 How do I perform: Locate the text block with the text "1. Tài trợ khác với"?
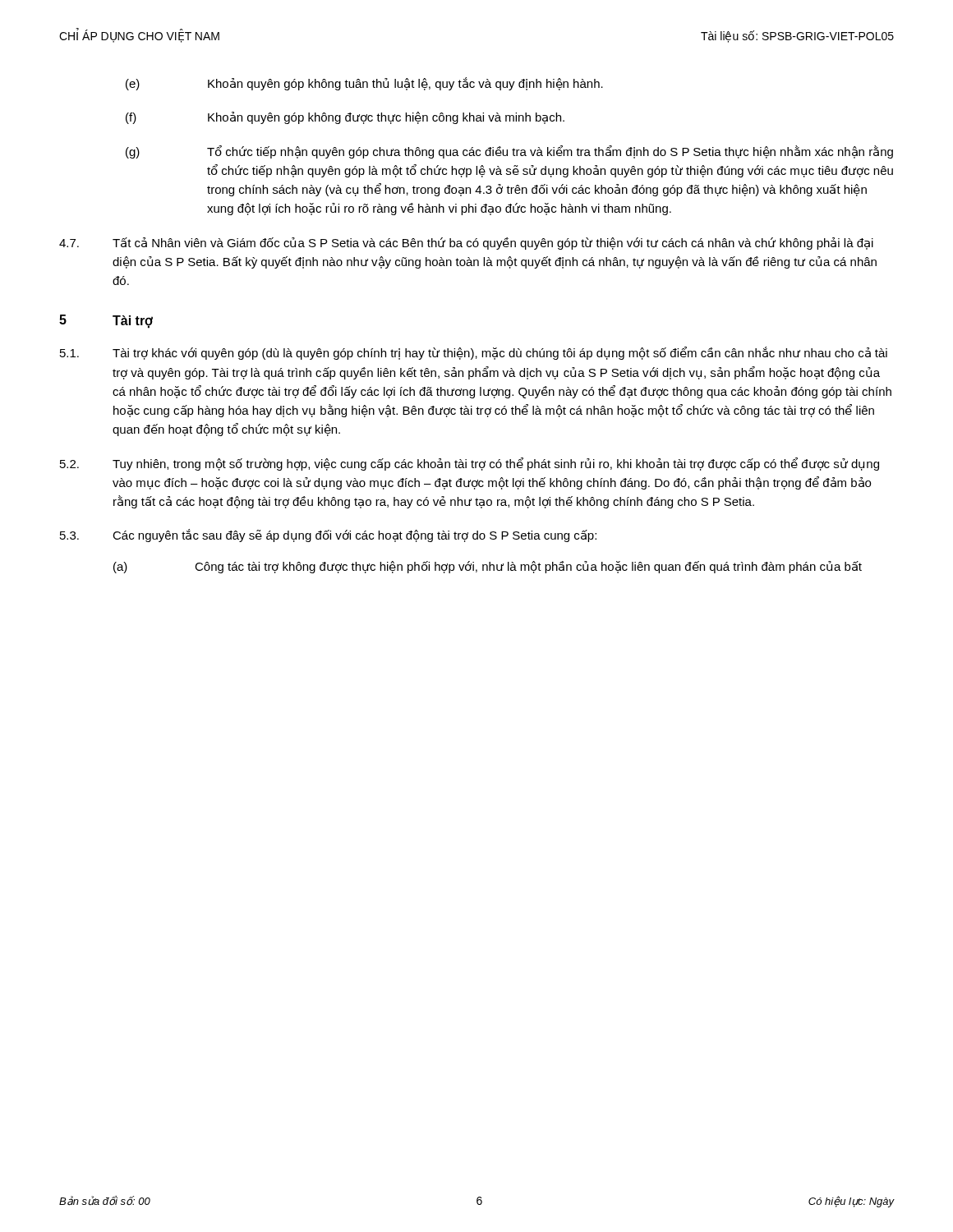[476, 391]
